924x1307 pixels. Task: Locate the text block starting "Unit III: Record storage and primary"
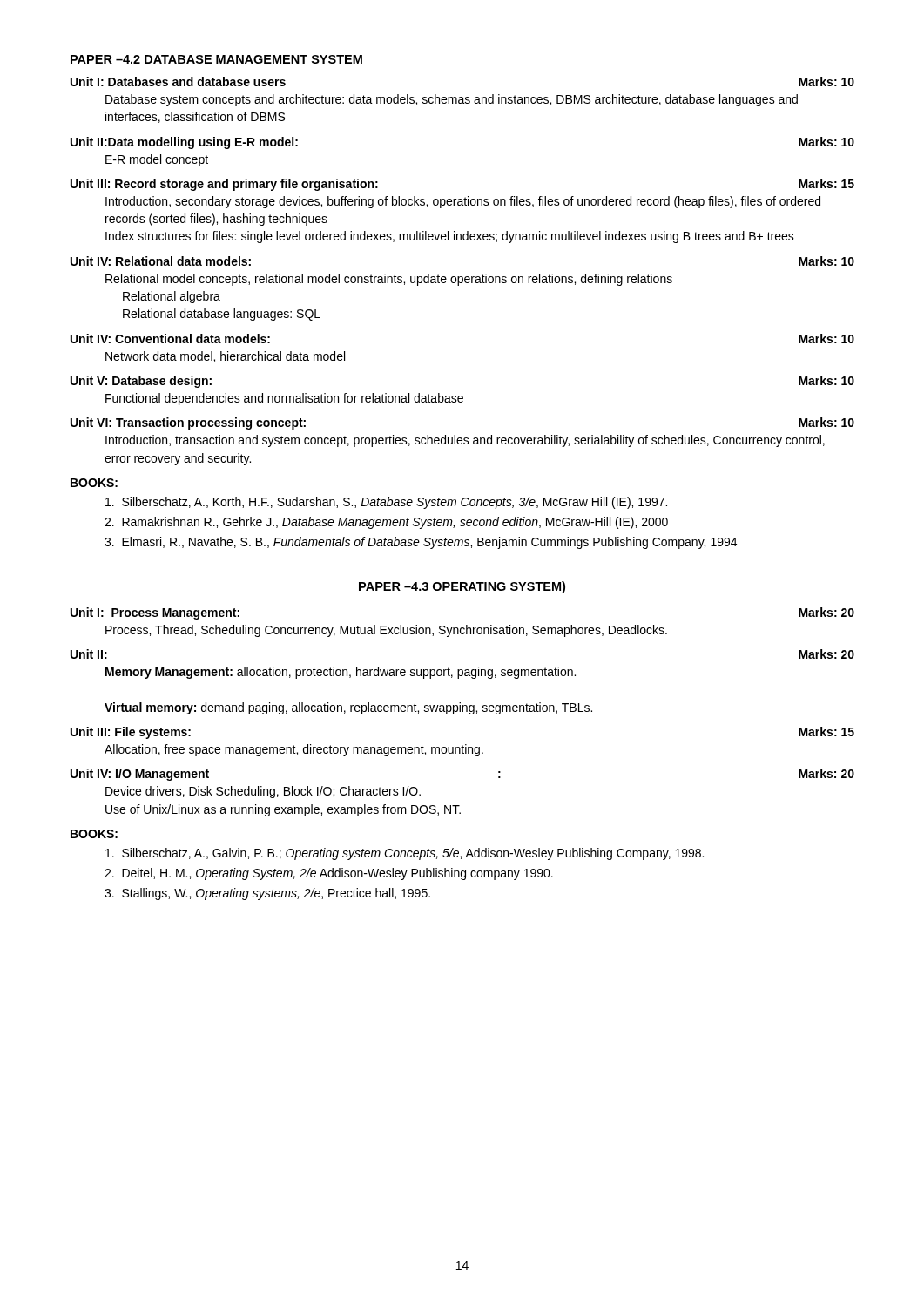coord(462,211)
